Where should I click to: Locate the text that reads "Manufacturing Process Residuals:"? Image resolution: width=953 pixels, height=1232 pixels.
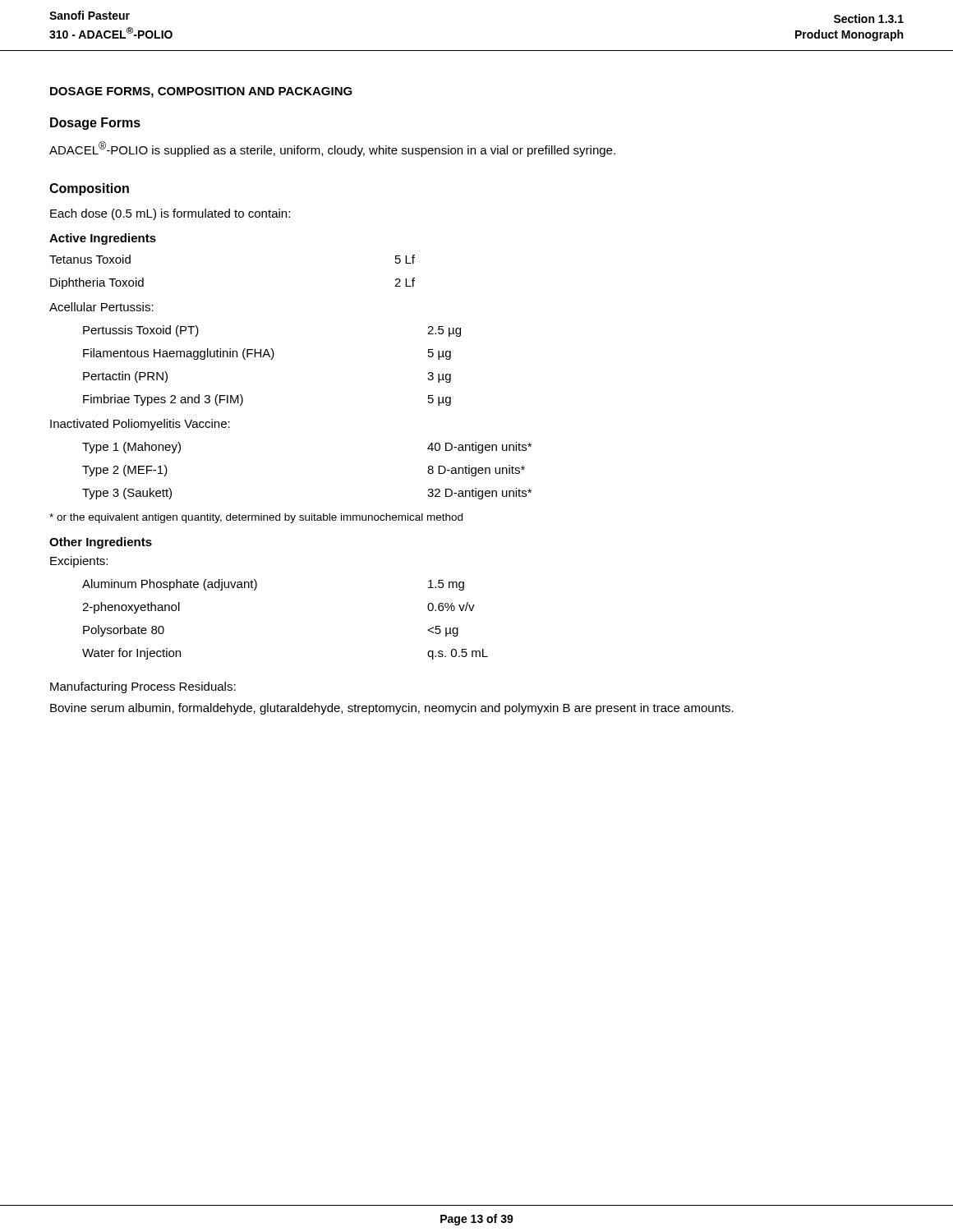[x=143, y=686]
